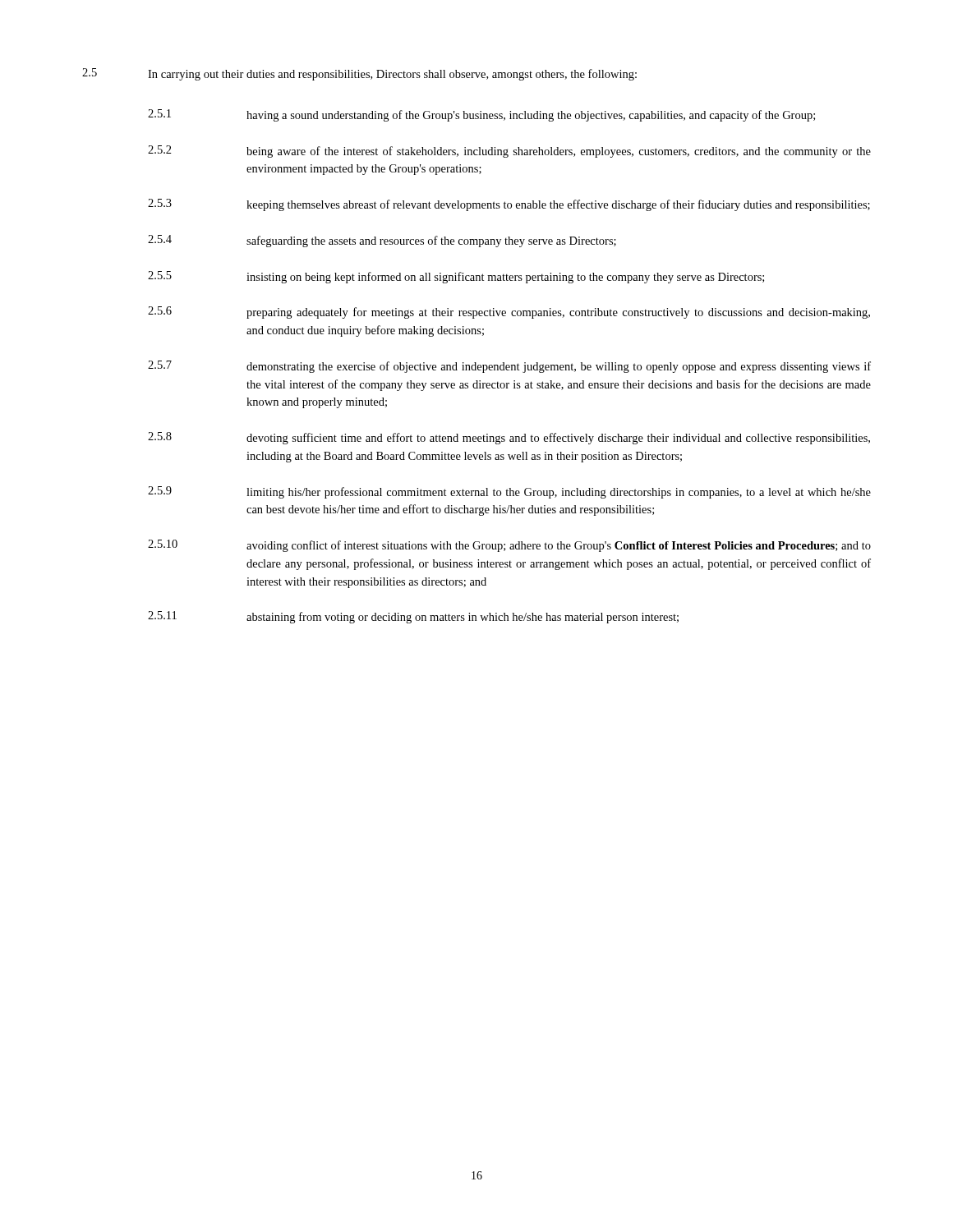Find the list item containing "2.5 In carrying out their duties and responsibilities,"
This screenshot has width=953, height=1232.
pos(476,75)
